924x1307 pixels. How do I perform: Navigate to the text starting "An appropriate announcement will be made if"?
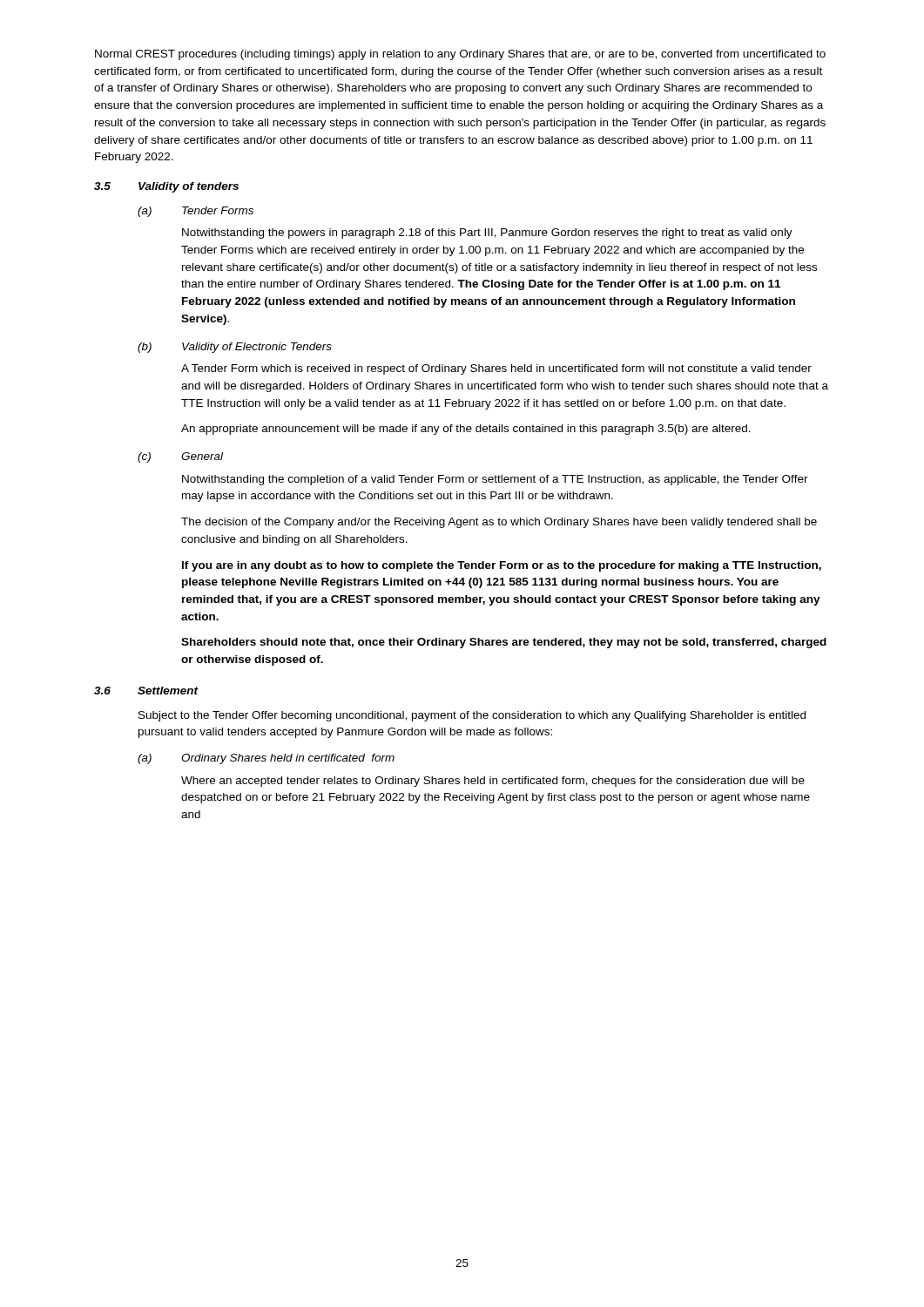[x=466, y=429]
